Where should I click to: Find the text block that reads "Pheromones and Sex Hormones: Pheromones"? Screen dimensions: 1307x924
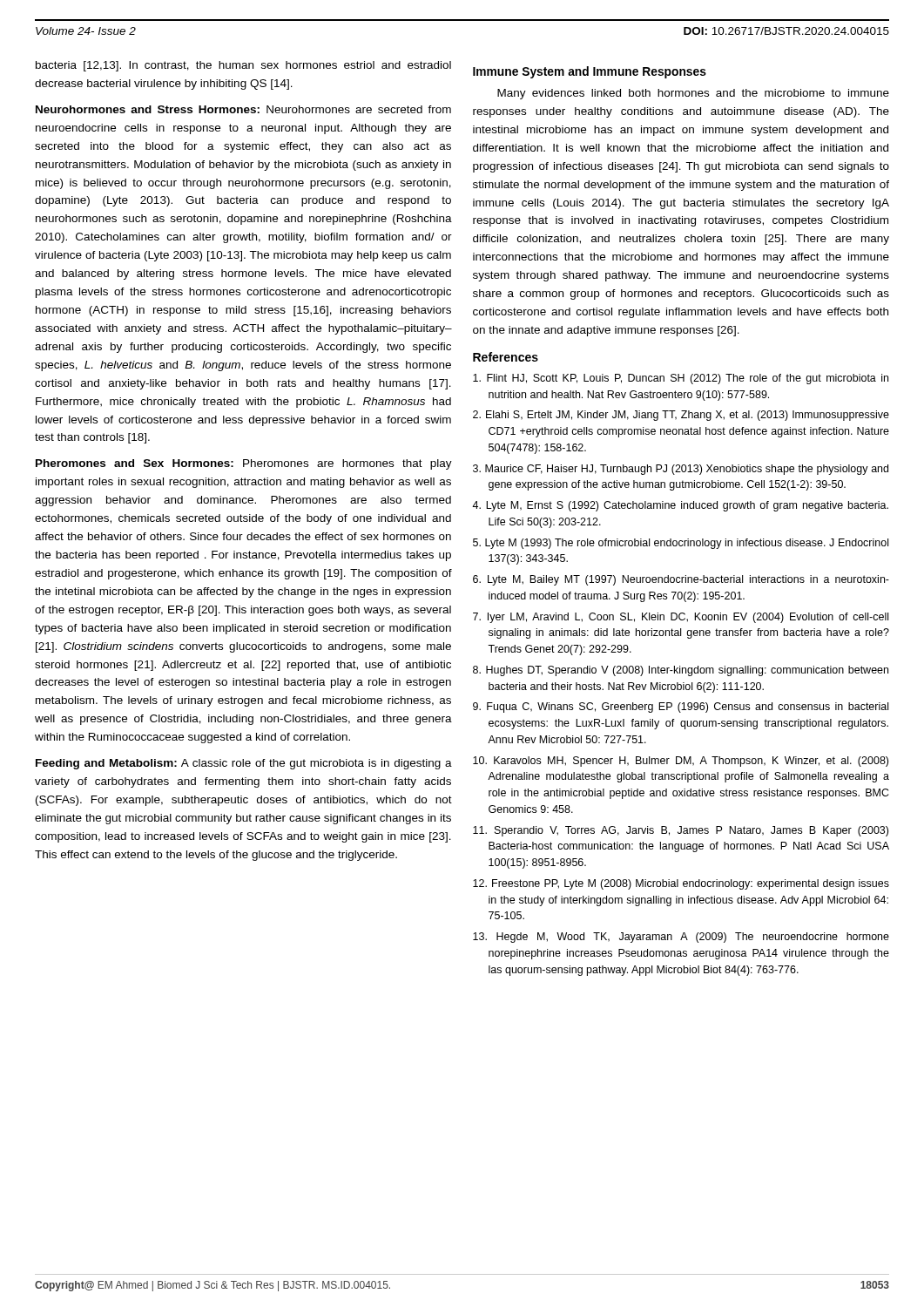click(243, 601)
